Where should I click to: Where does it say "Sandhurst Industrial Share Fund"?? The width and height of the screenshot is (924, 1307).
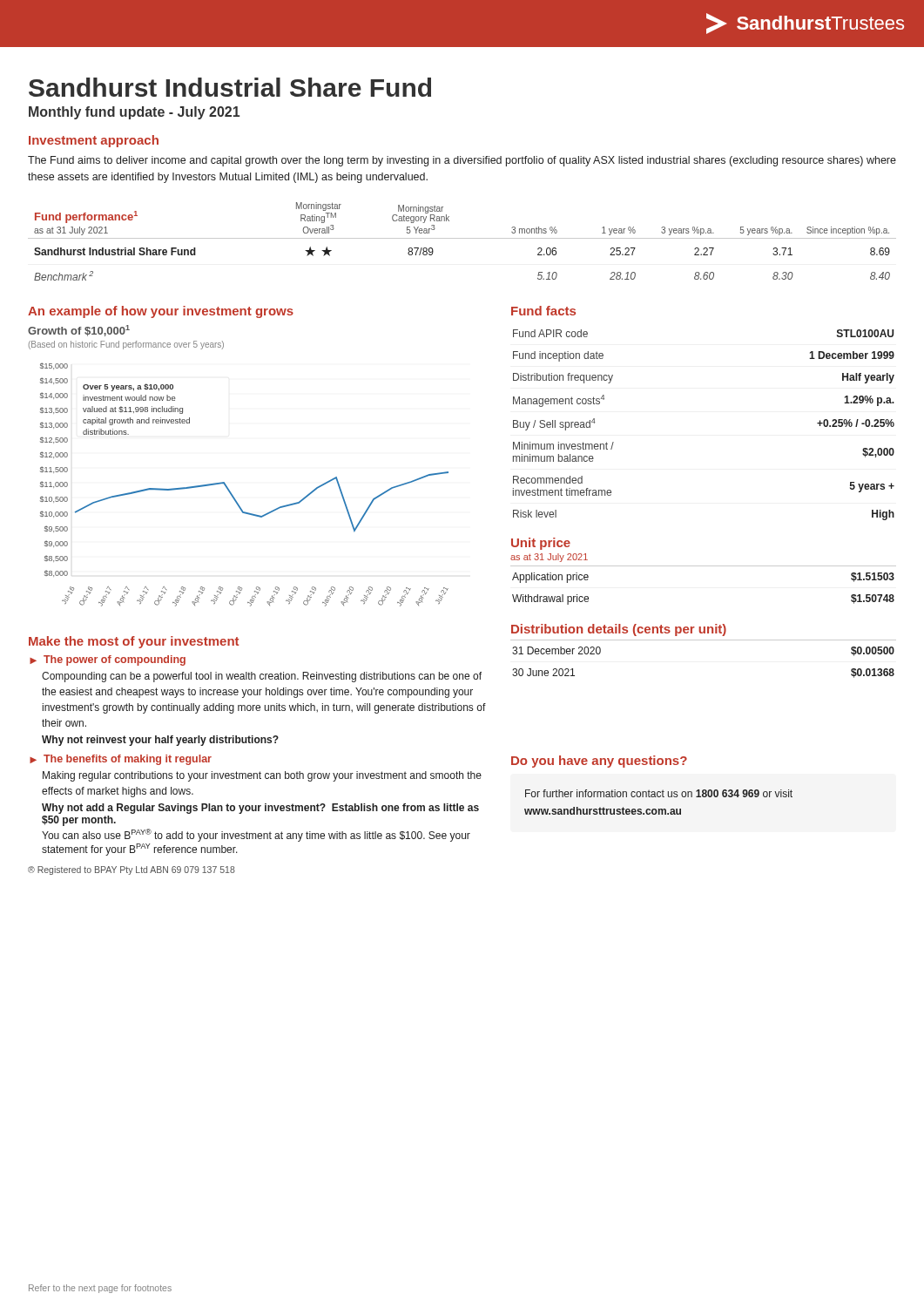[x=230, y=88]
